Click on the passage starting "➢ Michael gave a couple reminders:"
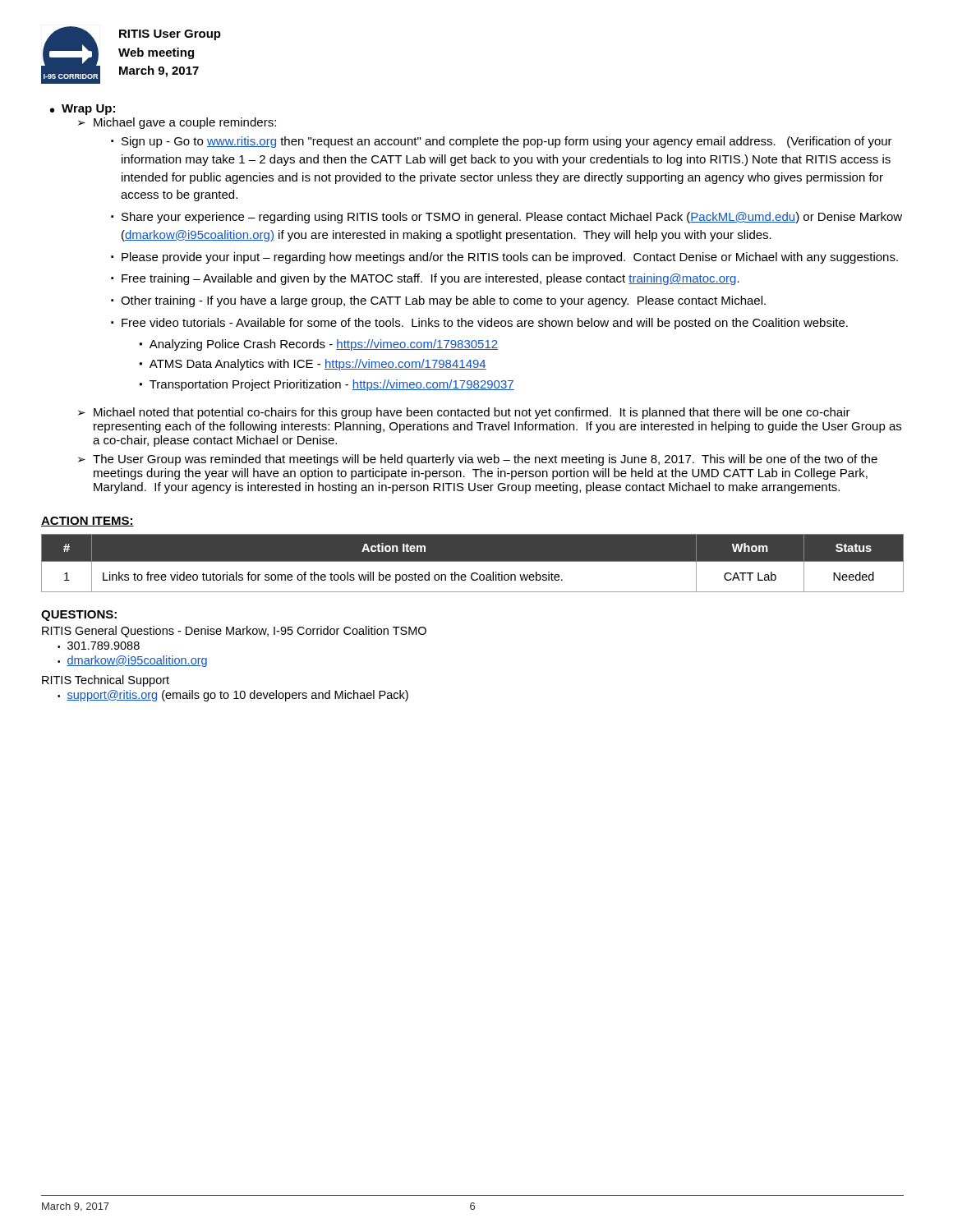This screenshot has width=953, height=1232. pos(490,257)
